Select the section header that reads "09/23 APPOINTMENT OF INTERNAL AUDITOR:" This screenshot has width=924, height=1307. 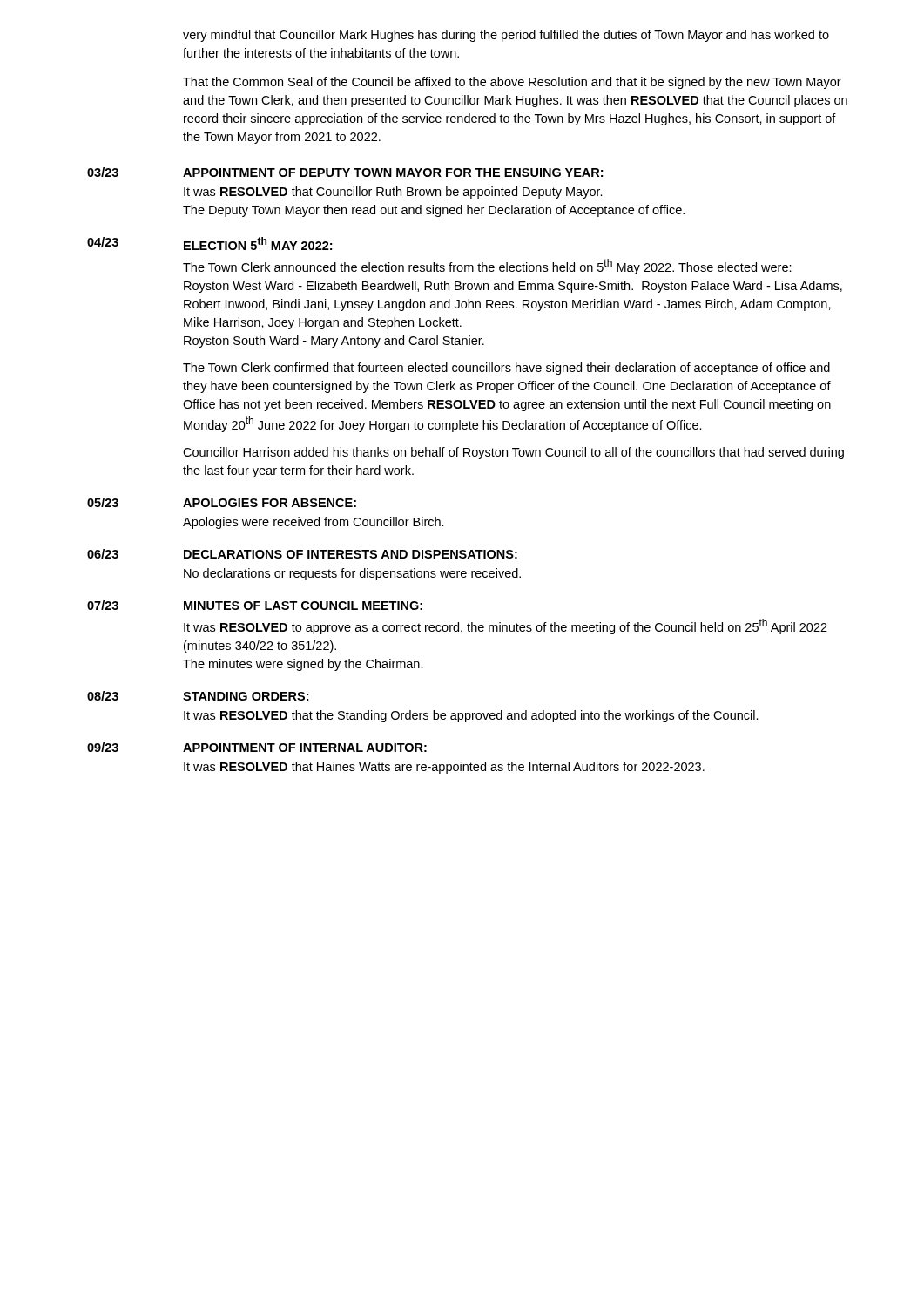[257, 747]
